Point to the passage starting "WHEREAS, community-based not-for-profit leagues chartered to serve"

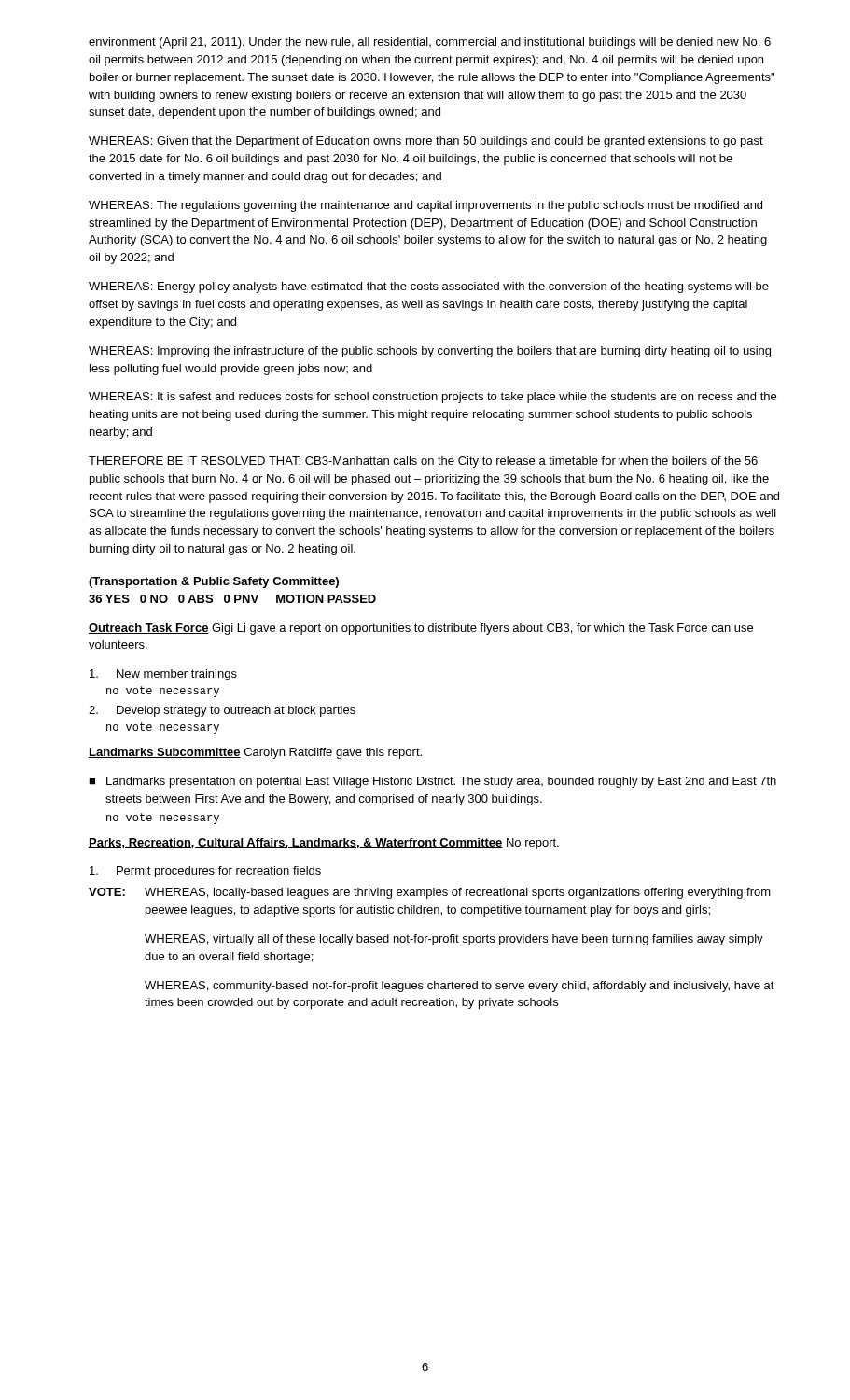[x=459, y=994]
